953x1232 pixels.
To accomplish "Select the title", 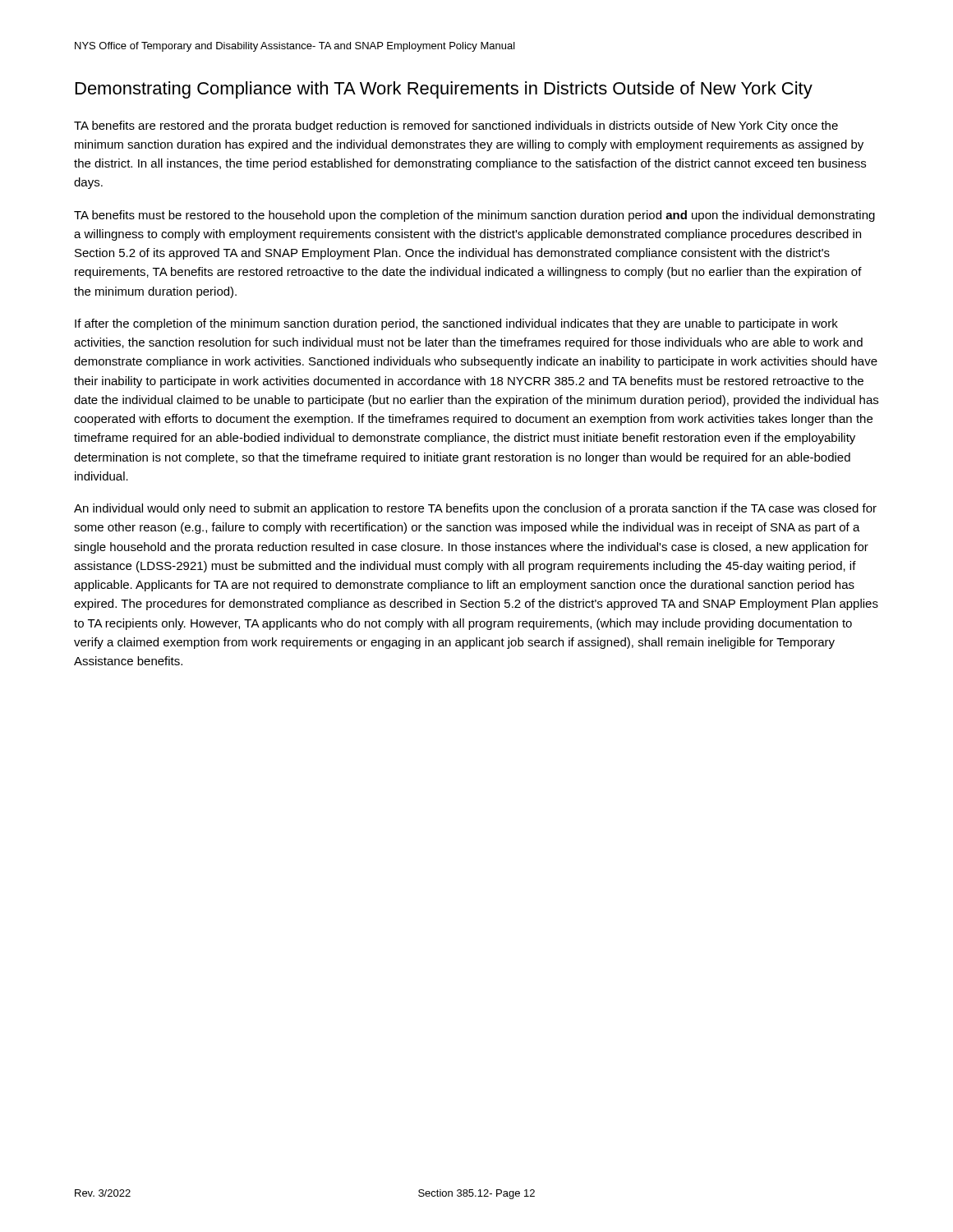I will pyautogui.click(x=443, y=88).
